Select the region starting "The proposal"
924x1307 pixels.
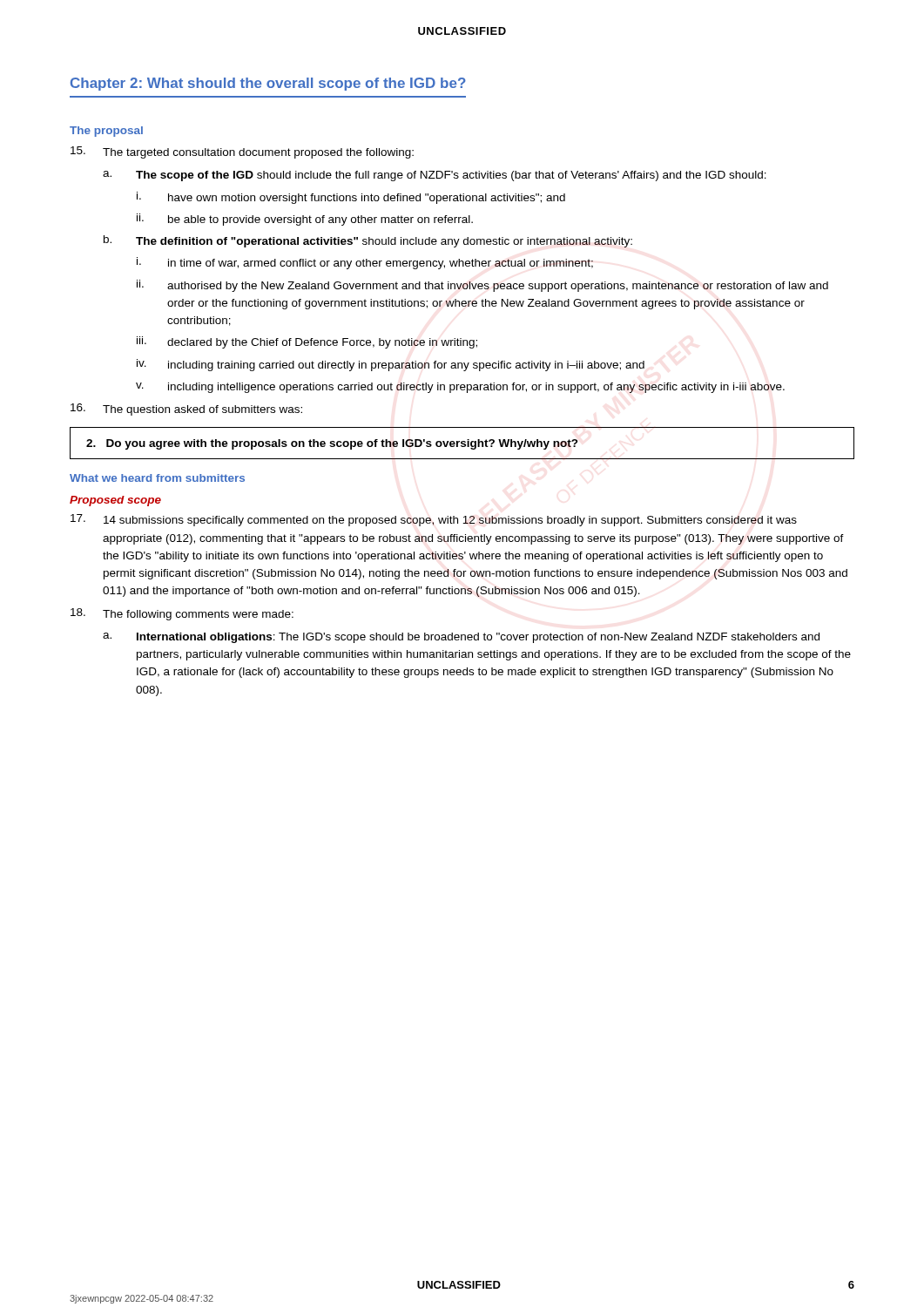coord(107,130)
